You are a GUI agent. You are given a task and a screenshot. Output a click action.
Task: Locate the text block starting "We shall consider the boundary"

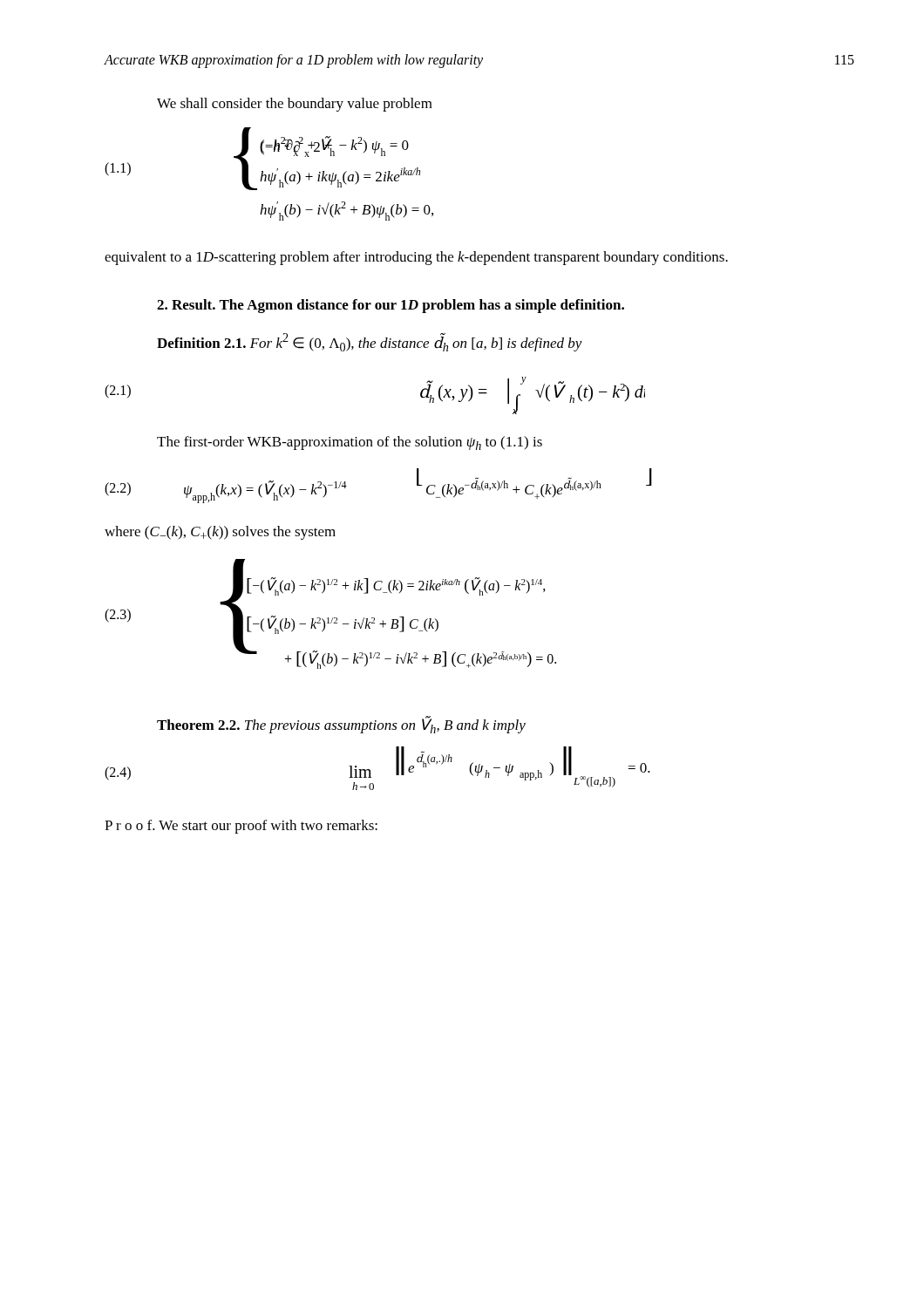(x=295, y=105)
